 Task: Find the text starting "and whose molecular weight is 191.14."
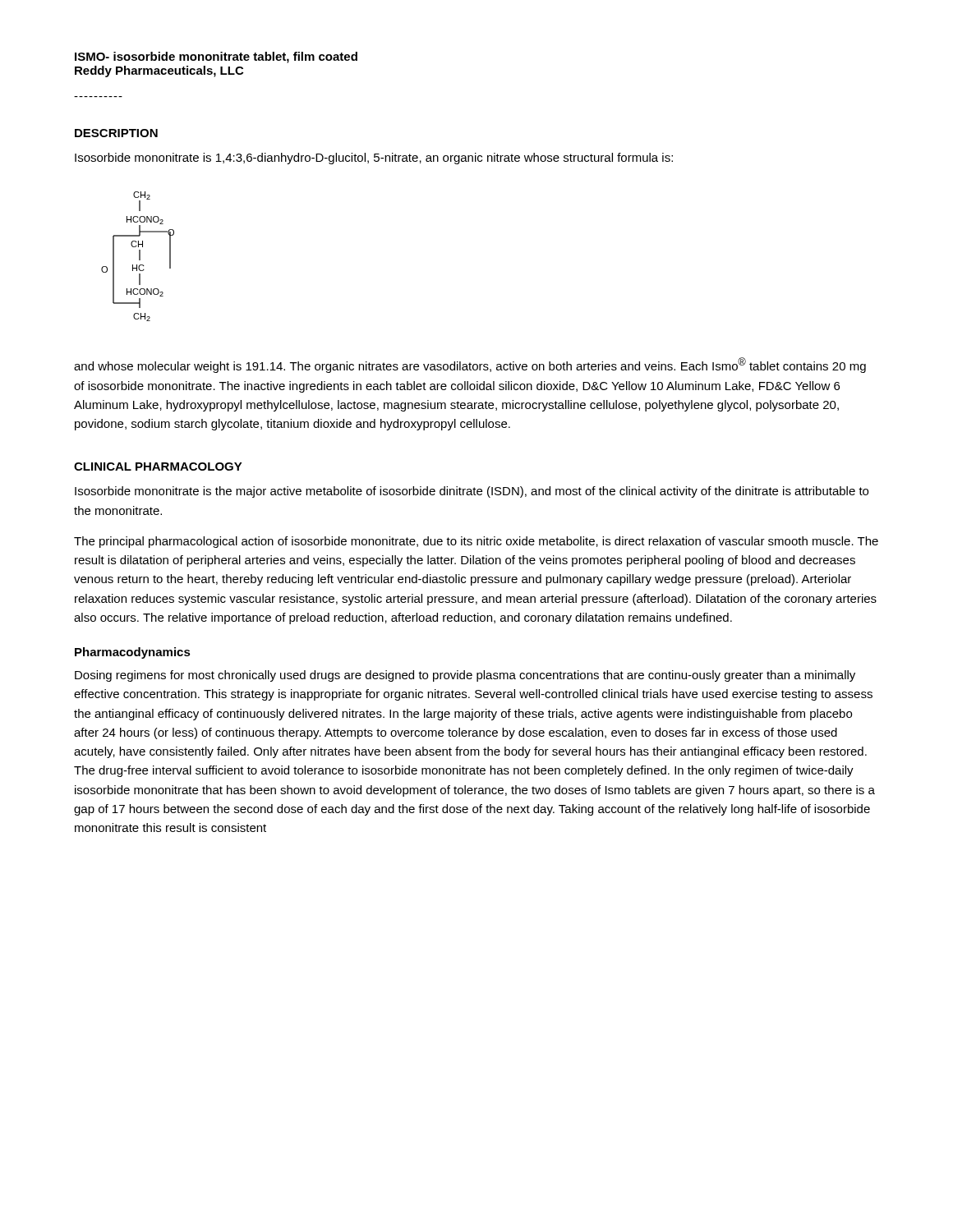click(x=470, y=394)
